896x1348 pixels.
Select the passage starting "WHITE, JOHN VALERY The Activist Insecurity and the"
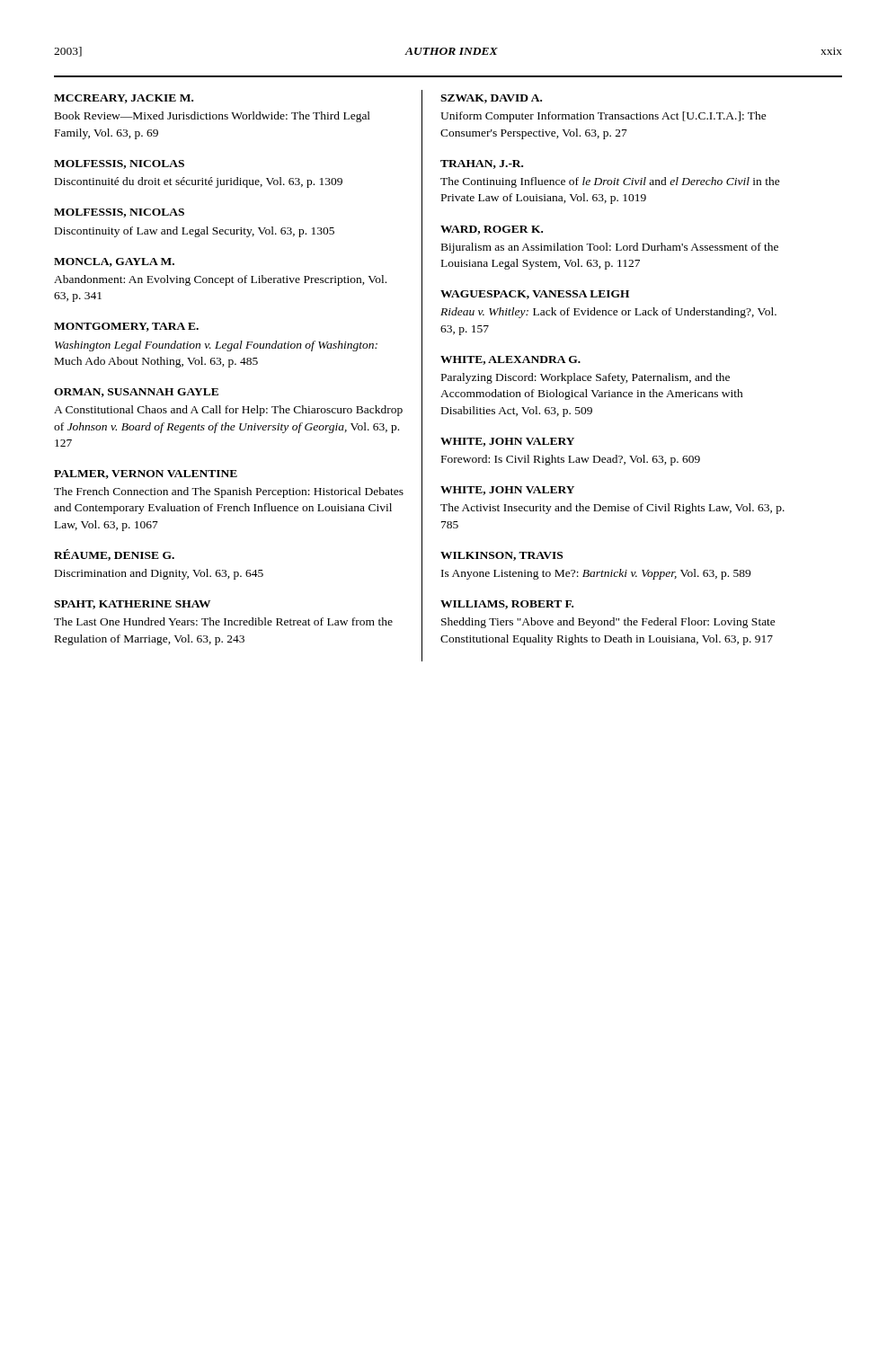(614, 506)
